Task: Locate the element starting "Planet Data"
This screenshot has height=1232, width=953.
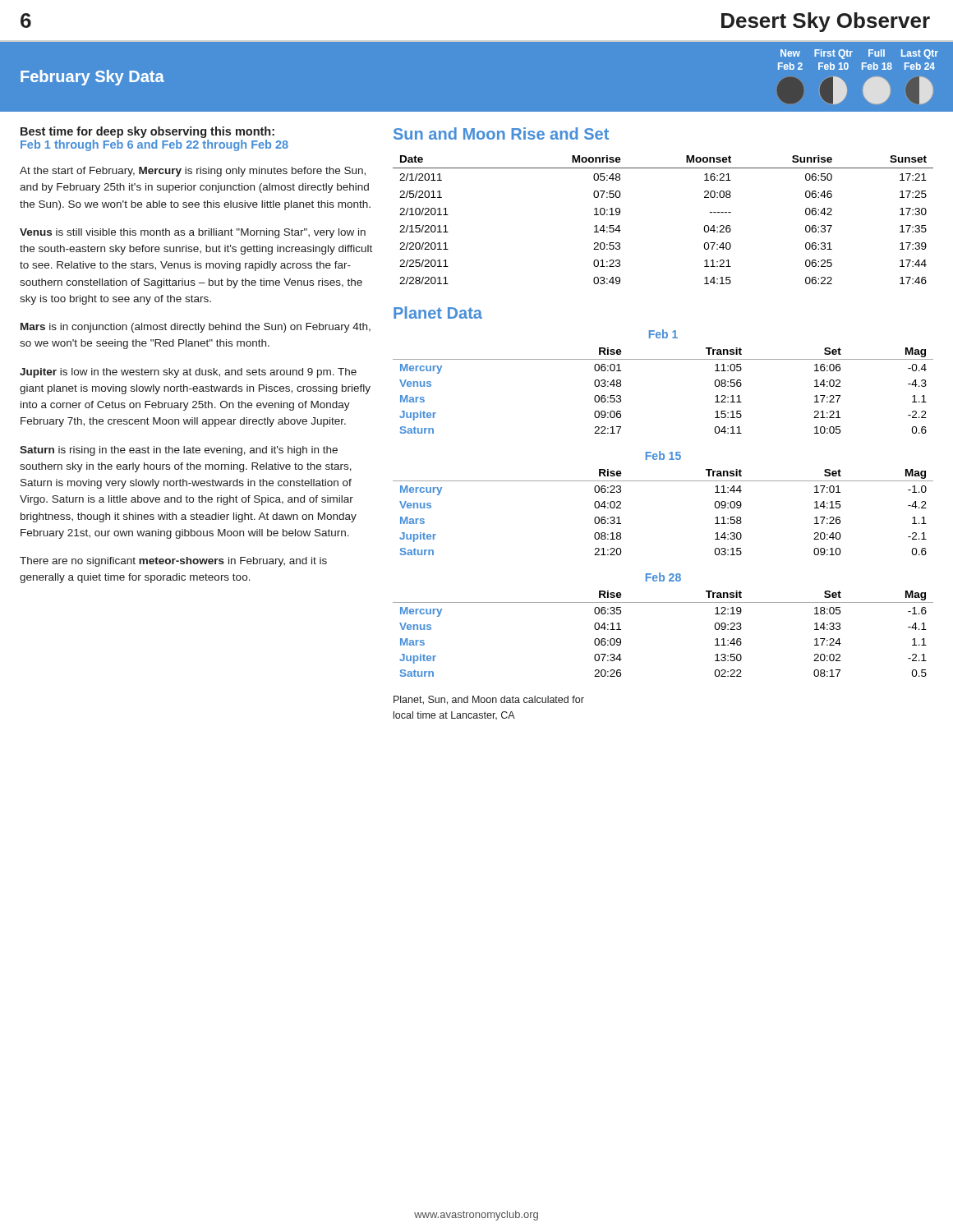Action: pos(437,313)
